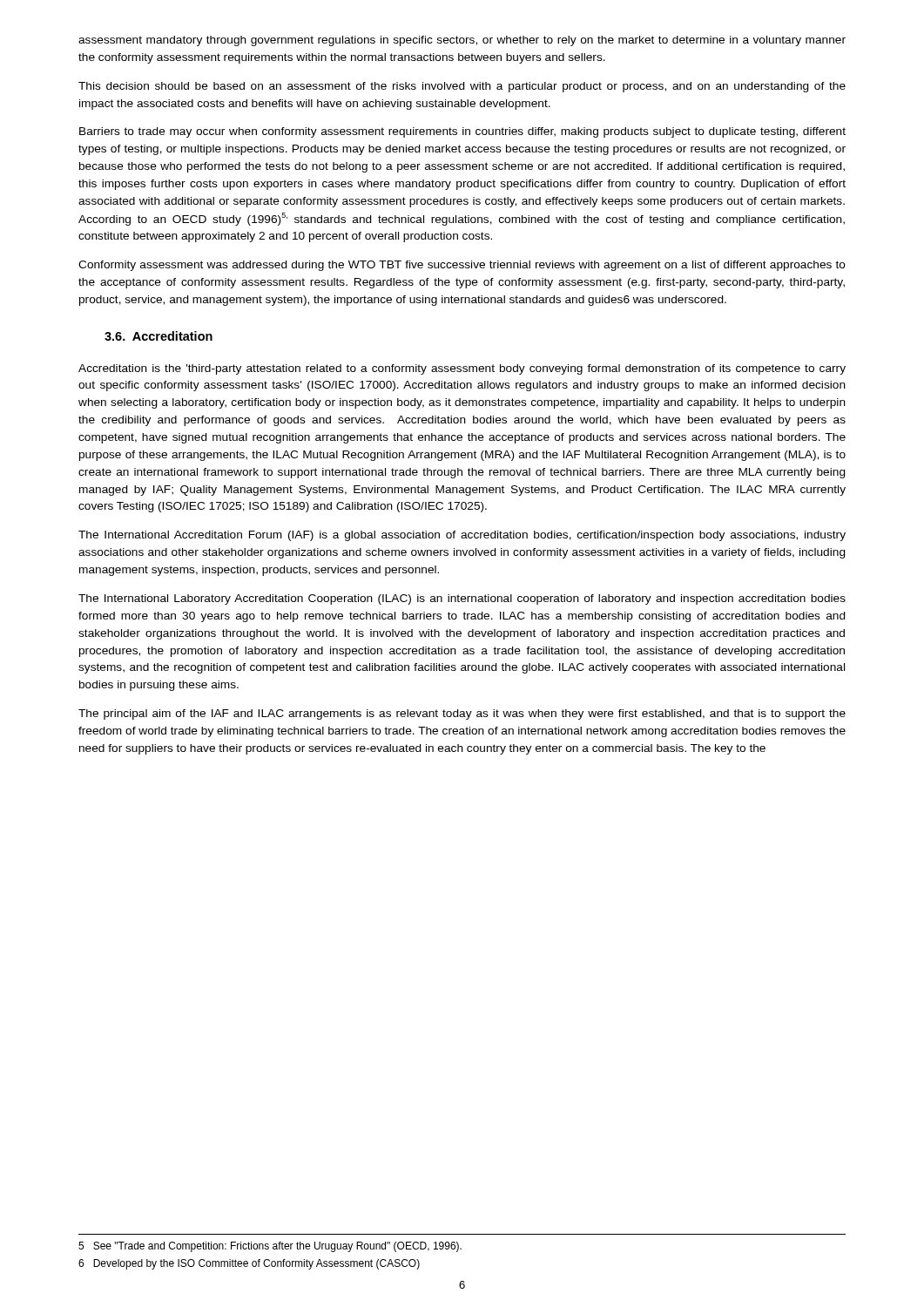Find the text block containing "This decision should be based"

[462, 95]
